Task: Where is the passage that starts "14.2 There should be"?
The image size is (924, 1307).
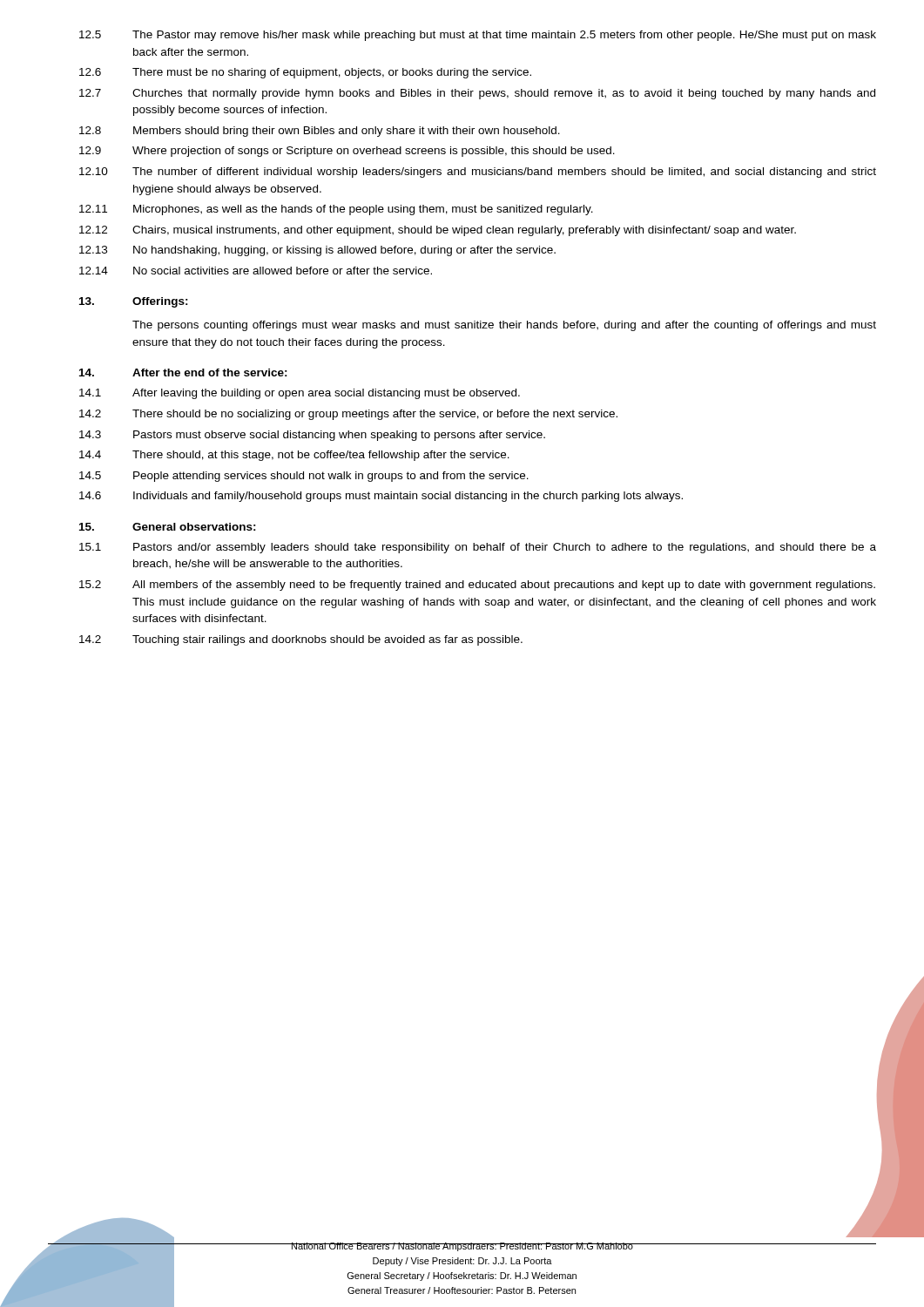Action: tap(477, 414)
